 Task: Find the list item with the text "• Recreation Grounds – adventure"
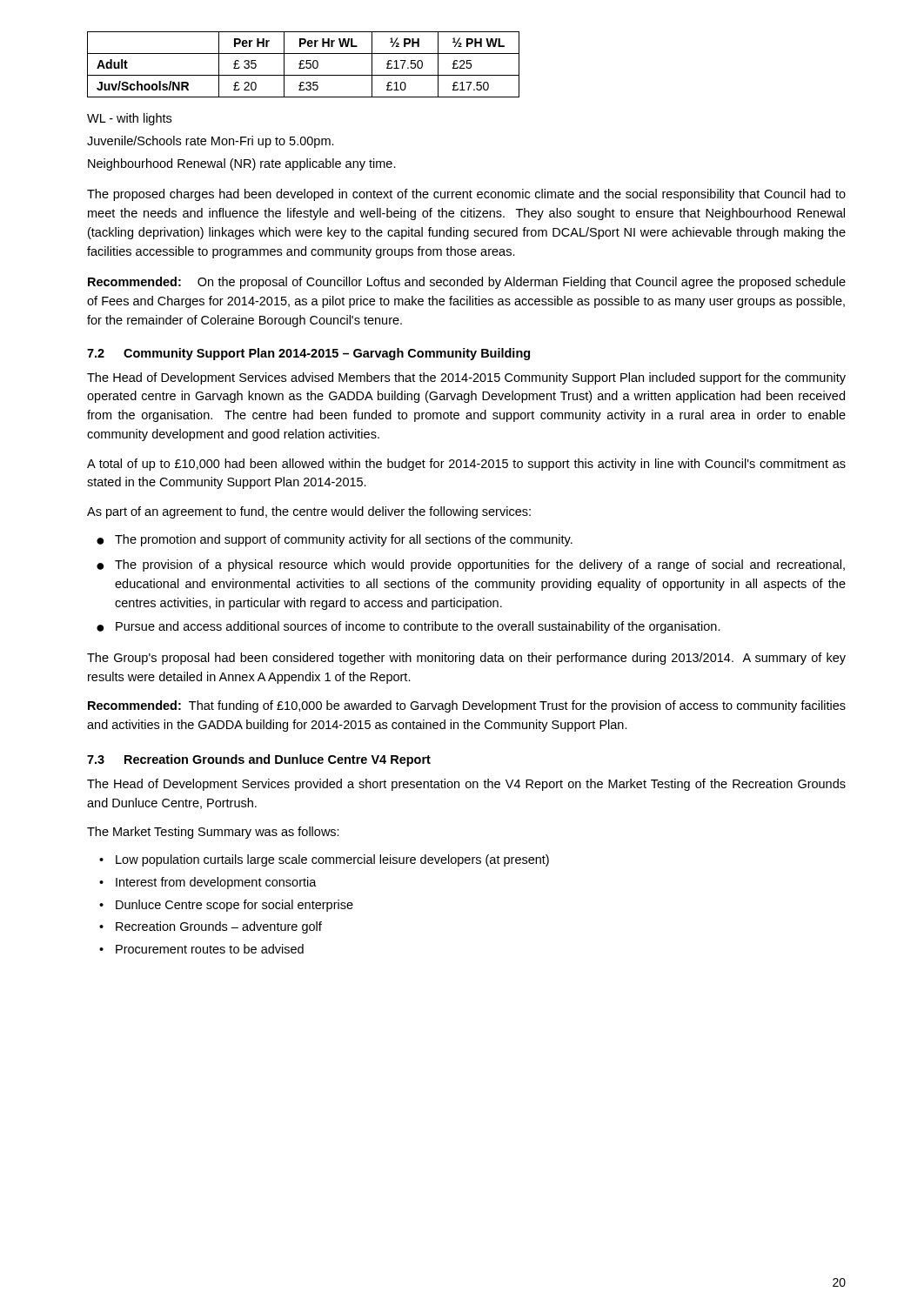(210, 928)
